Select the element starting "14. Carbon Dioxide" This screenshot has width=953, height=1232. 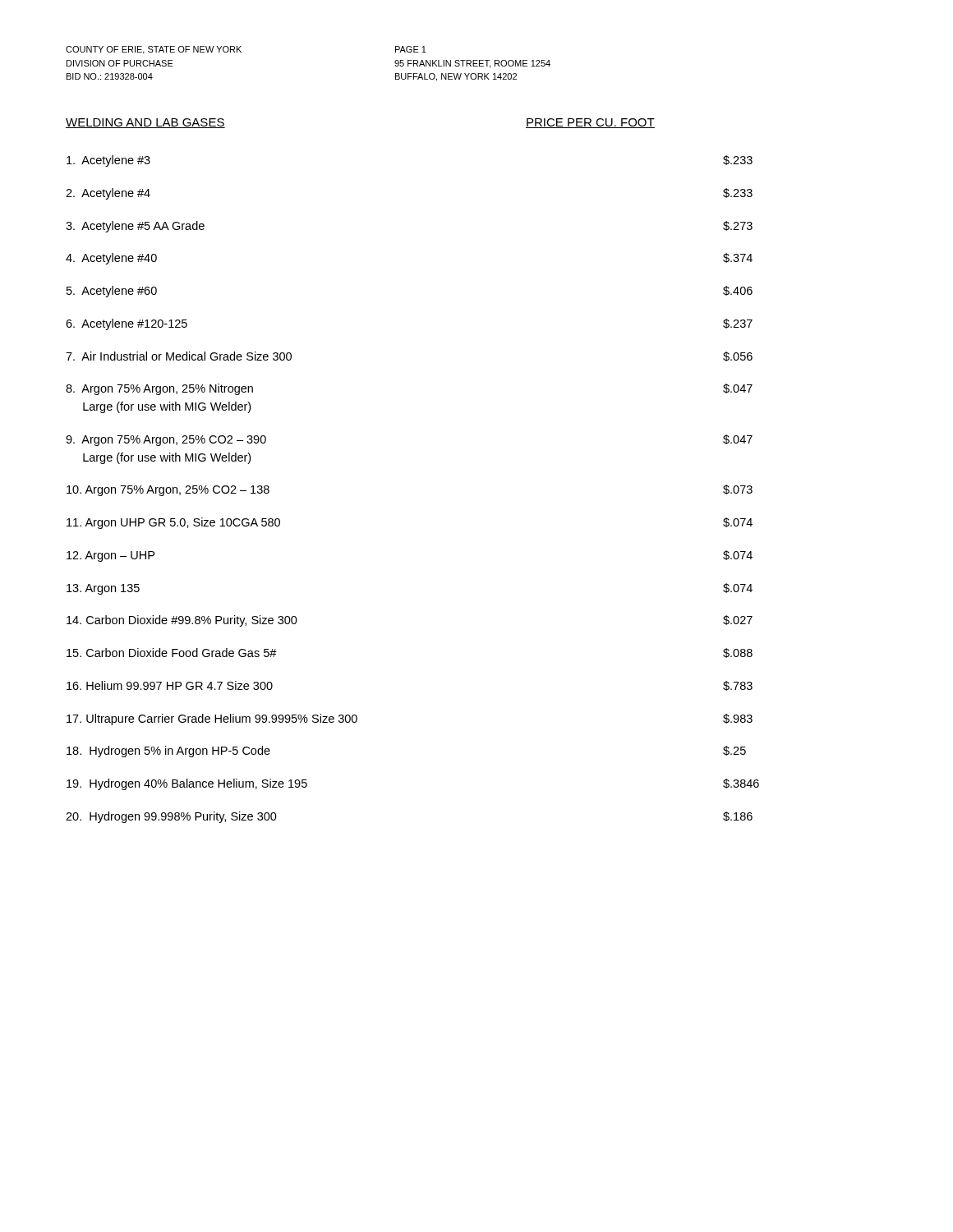tap(177, 621)
